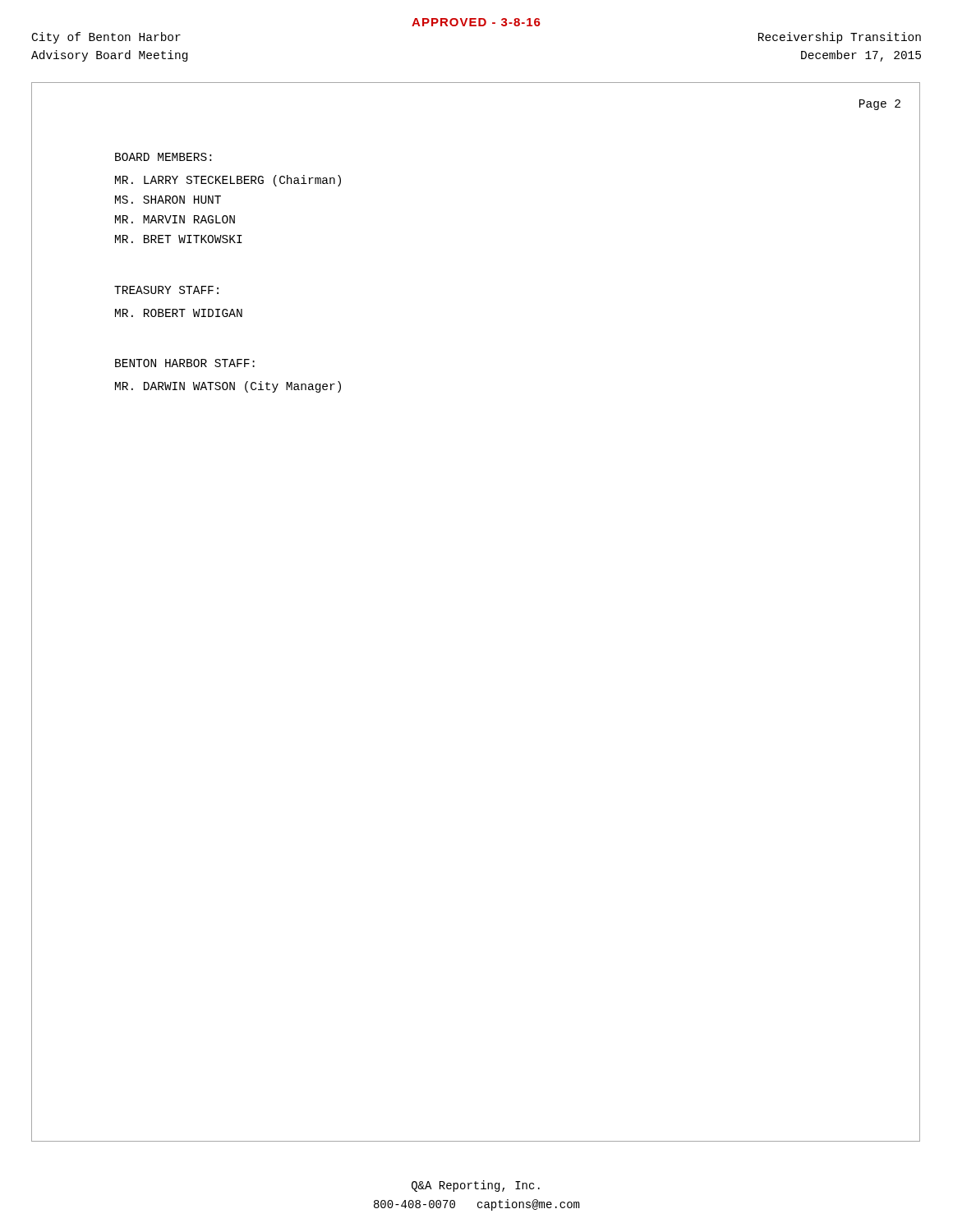The image size is (953, 1232).
Task: Point to "Page 2"
Action: pyautogui.click(x=880, y=104)
